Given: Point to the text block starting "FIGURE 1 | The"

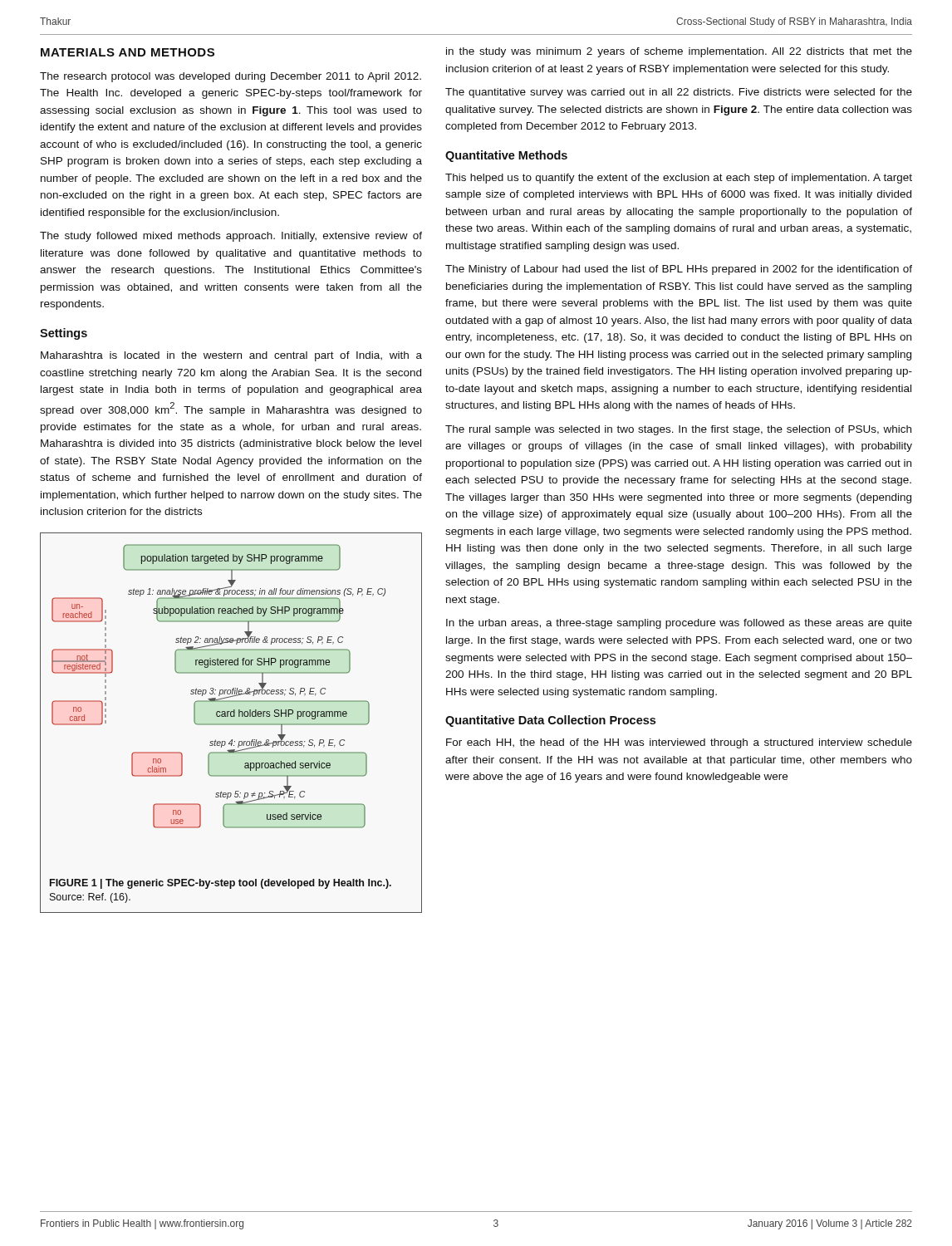Looking at the screenshot, I should [220, 890].
